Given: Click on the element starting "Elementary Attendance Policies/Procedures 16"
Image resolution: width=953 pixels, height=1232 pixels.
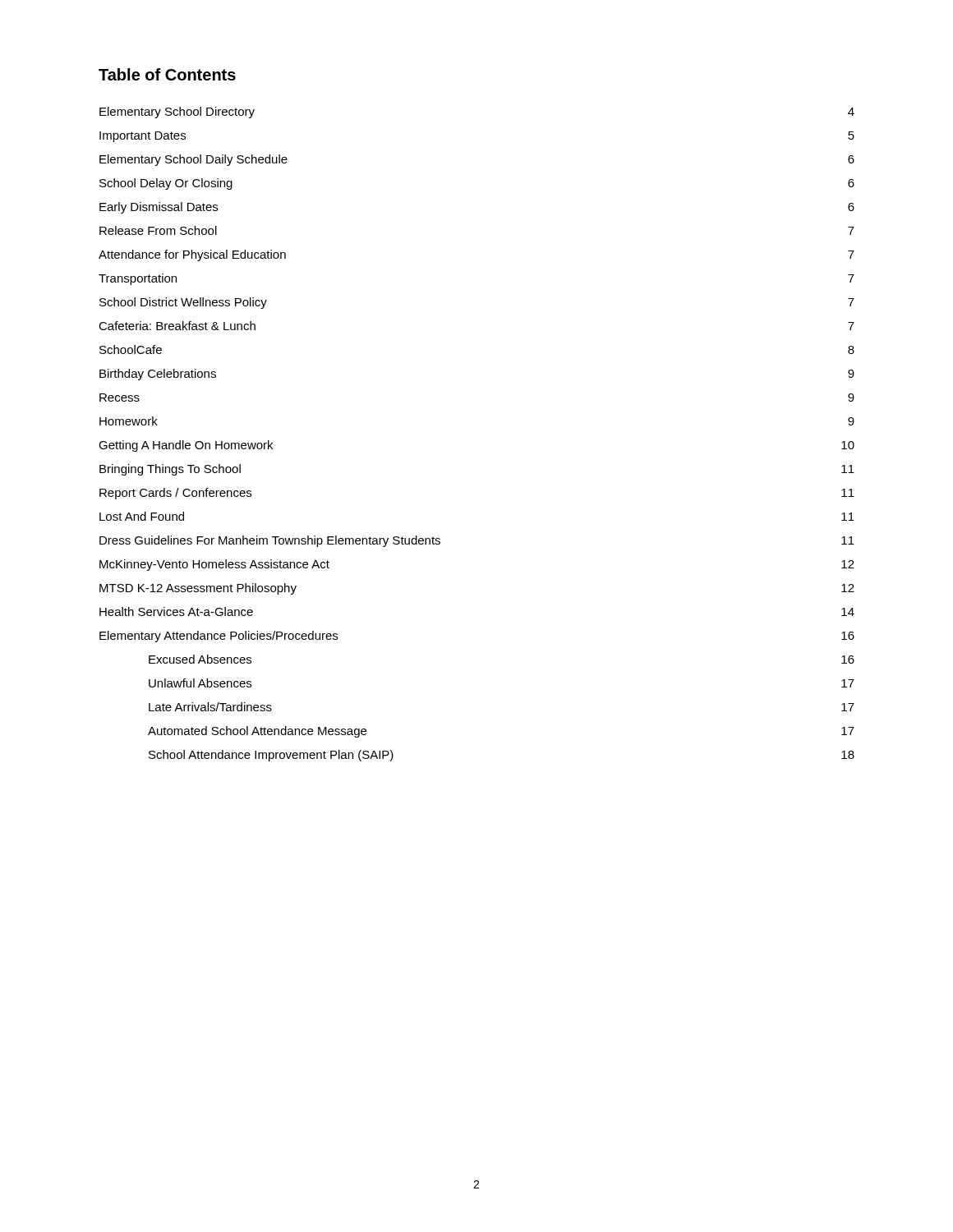Looking at the screenshot, I should pyautogui.click(x=215, y=636).
